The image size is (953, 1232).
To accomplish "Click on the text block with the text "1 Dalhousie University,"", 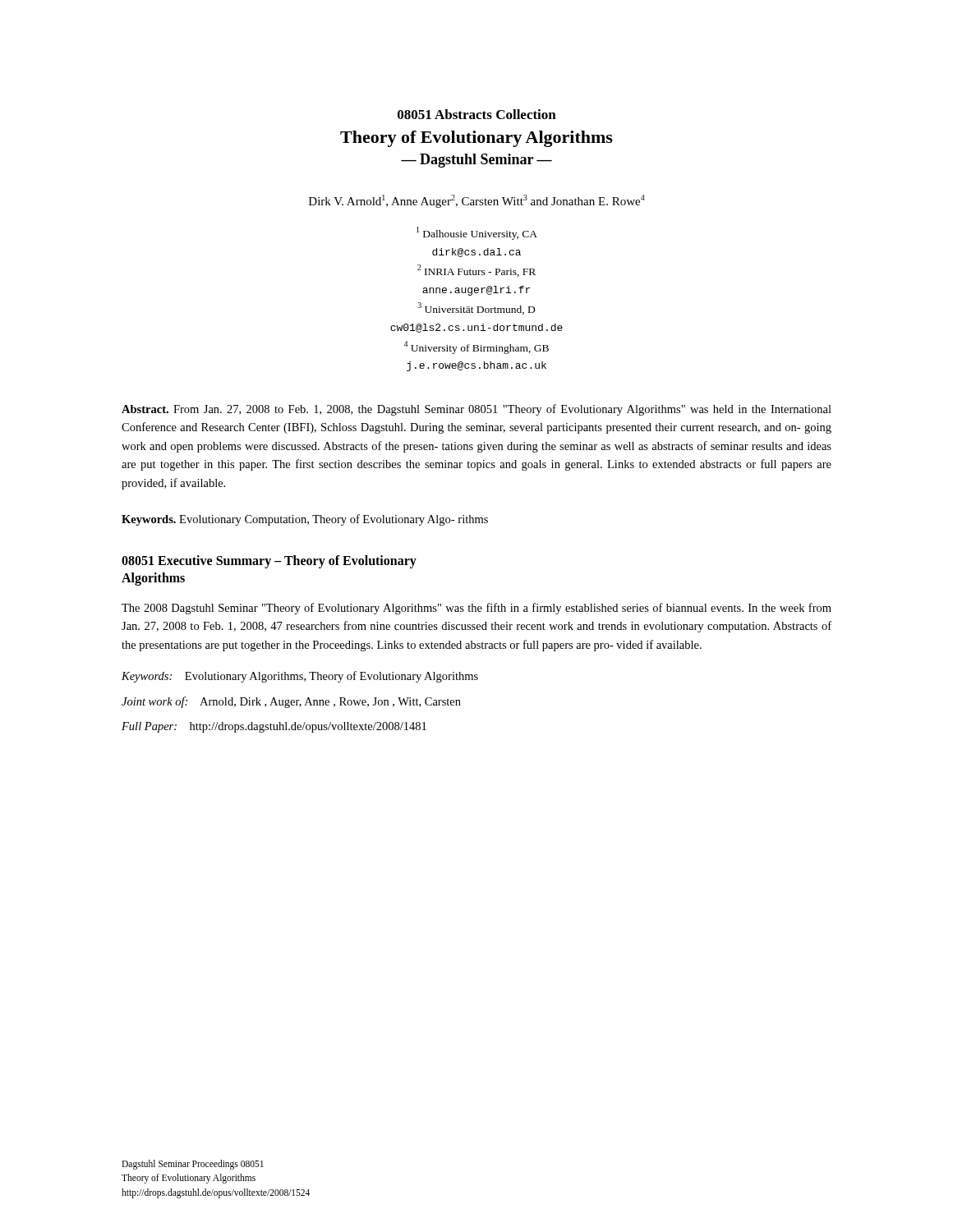I will [x=476, y=299].
